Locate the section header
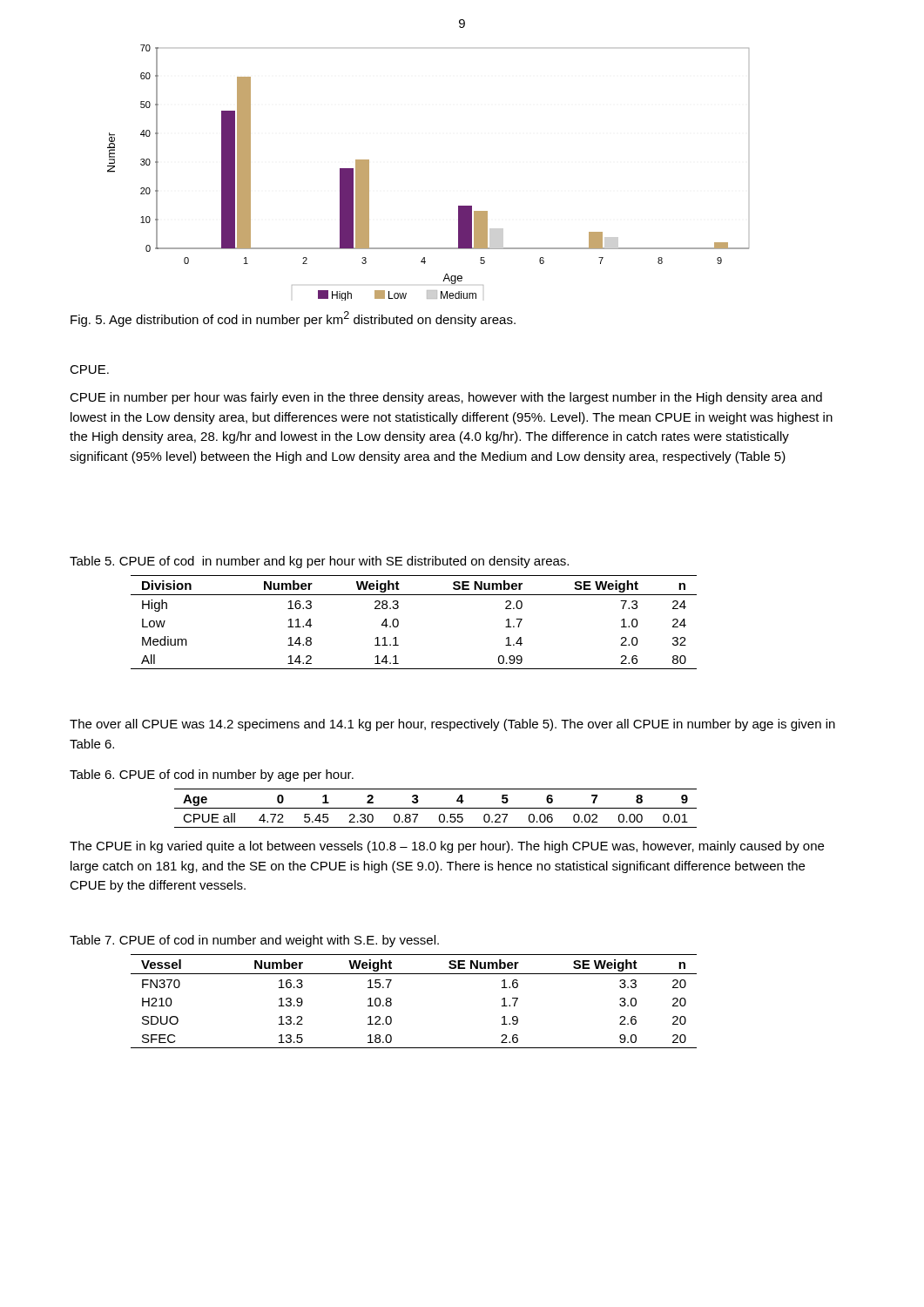 coord(90,369)
